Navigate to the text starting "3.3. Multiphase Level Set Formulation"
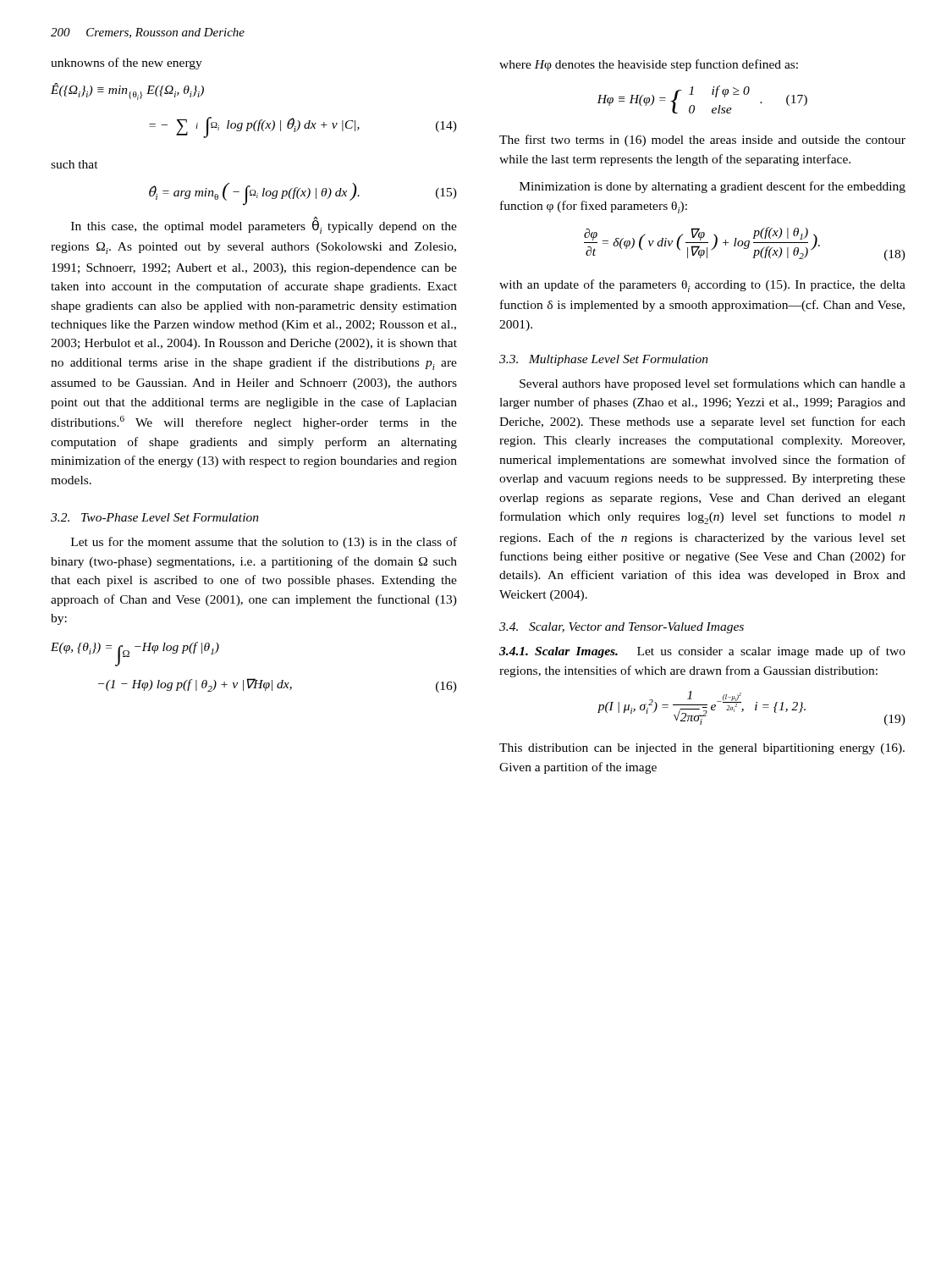The width and height of the screenshot is (952, 1270). click(604, 359)
